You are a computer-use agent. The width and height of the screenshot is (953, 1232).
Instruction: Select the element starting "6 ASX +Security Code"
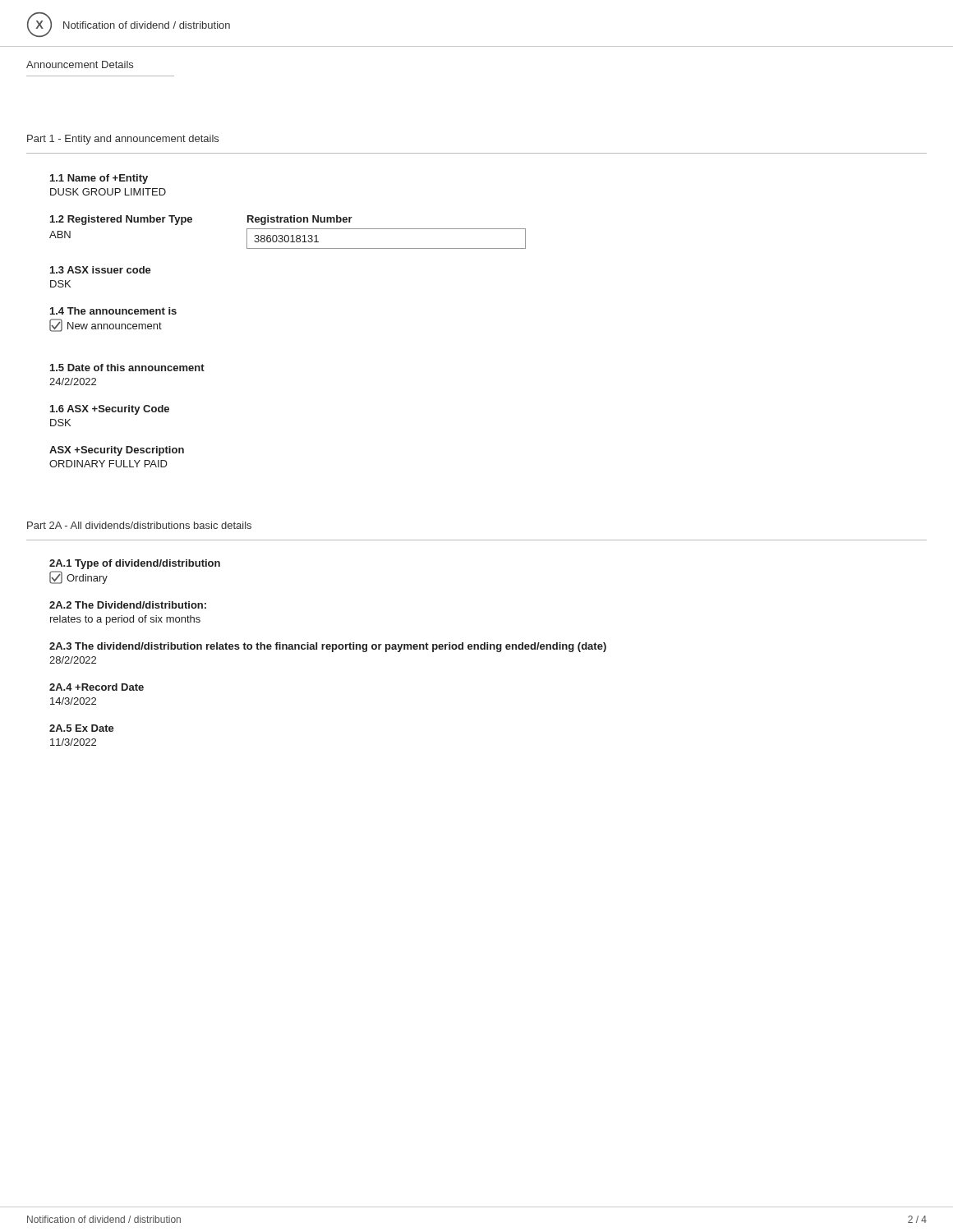pos(109,409)
